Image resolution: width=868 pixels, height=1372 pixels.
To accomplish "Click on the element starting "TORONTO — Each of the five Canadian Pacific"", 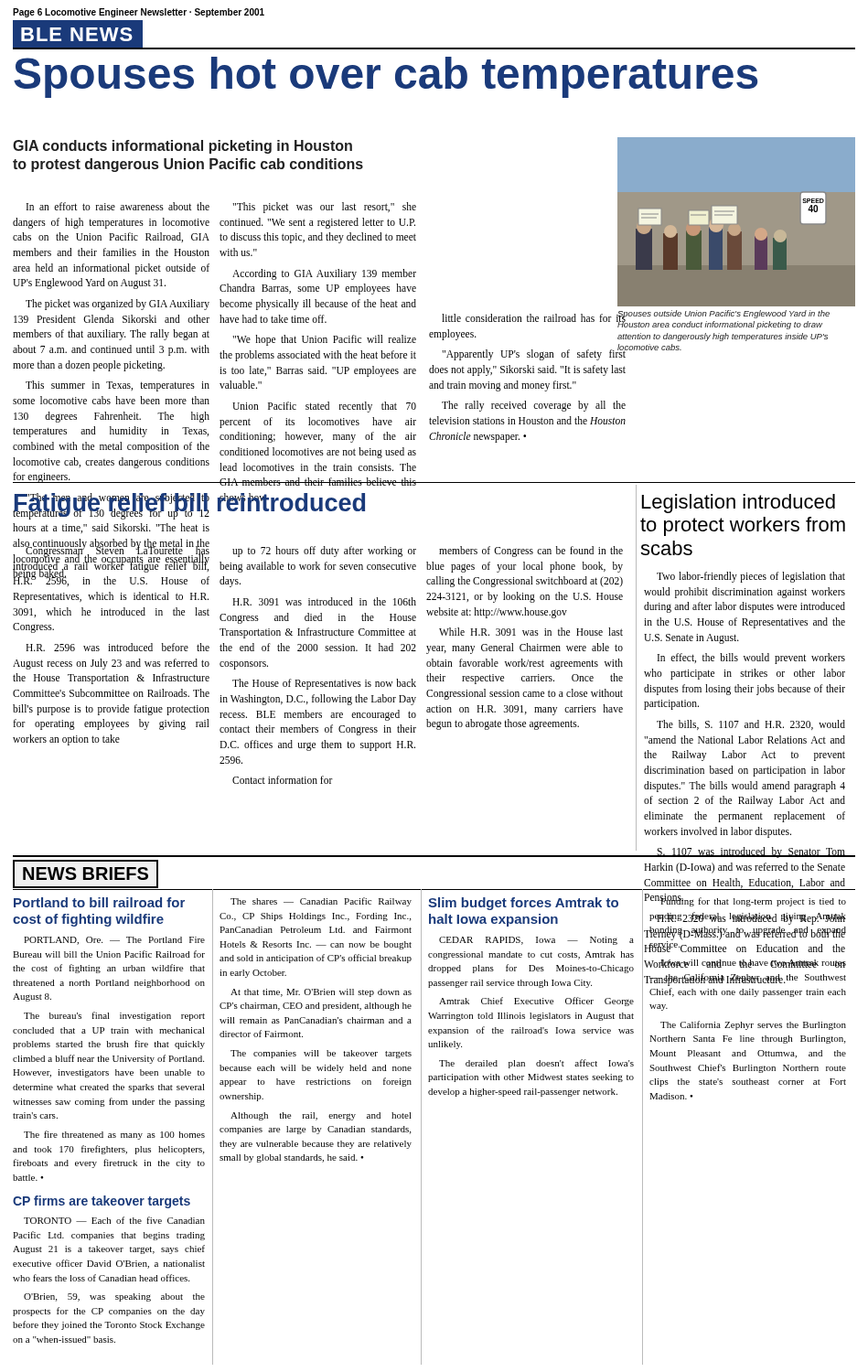I will (109, 1280).
